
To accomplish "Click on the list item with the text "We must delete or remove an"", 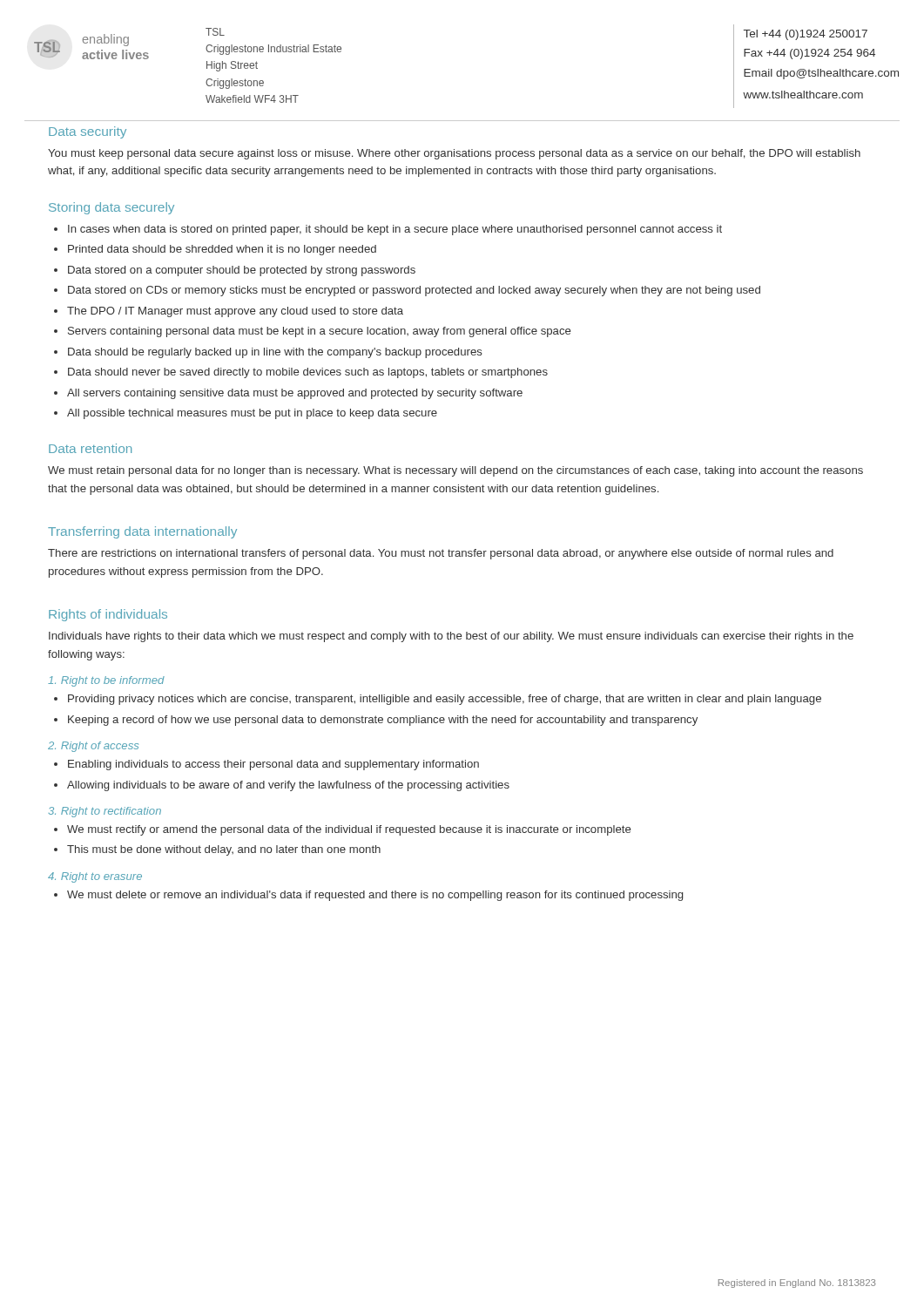I will coord(375,894).
